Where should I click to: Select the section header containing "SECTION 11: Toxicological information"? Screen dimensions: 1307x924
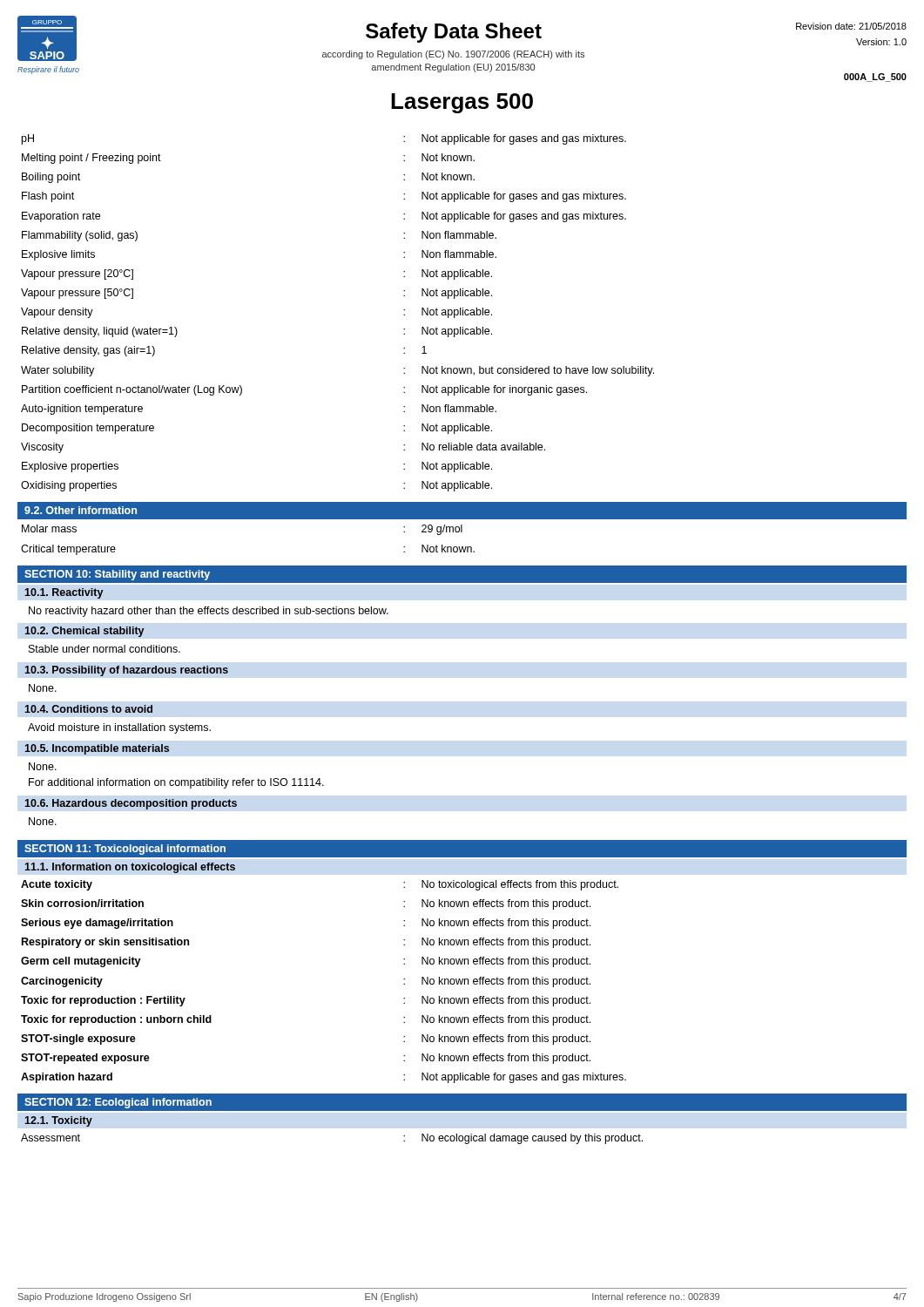[x=125, y=849]
